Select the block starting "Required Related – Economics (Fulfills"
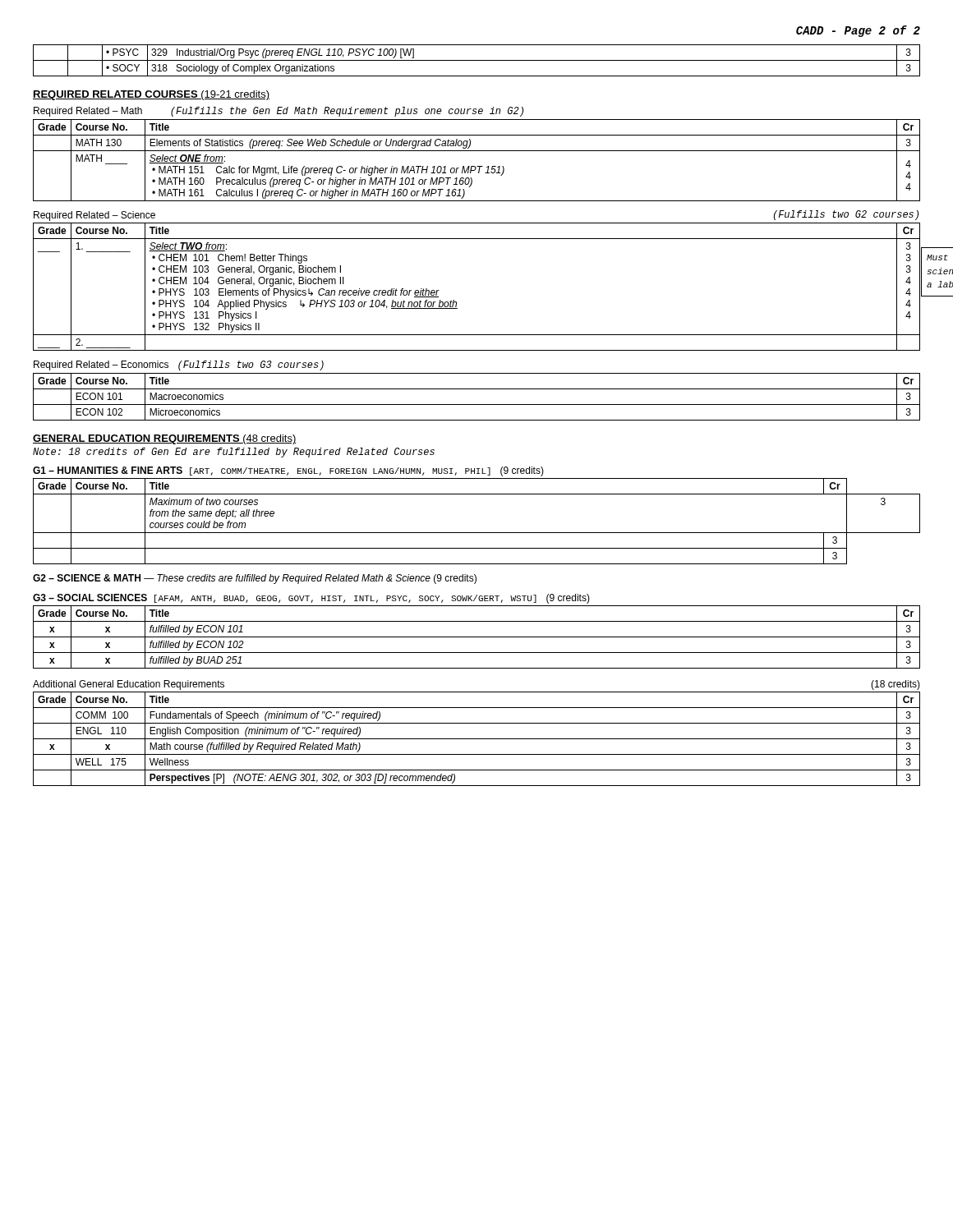The width and height of the screenshot is (953, 1232). click(x=179, y=365)
